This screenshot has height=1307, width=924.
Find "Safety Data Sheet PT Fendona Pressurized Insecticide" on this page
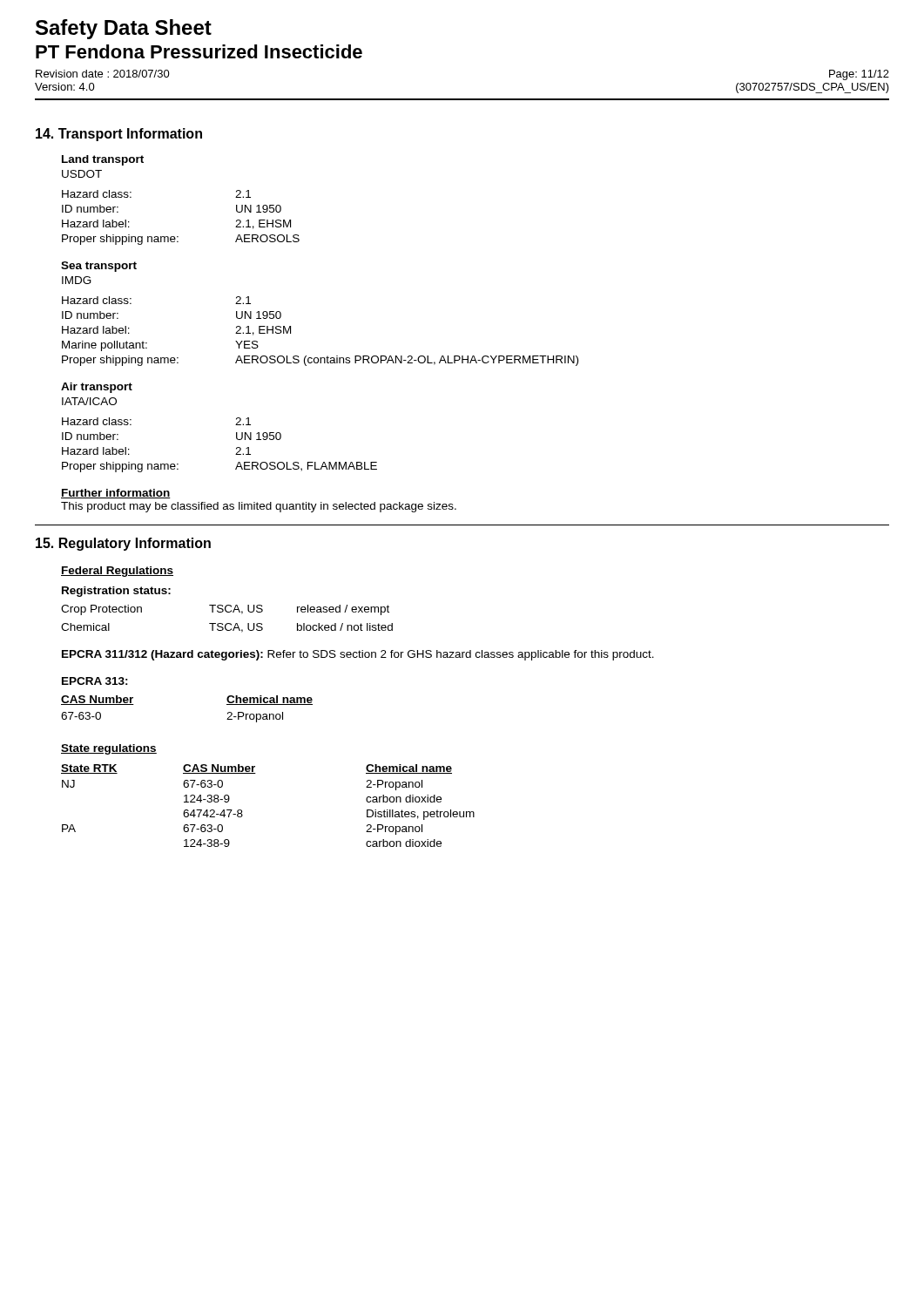[x=124, y=29]
